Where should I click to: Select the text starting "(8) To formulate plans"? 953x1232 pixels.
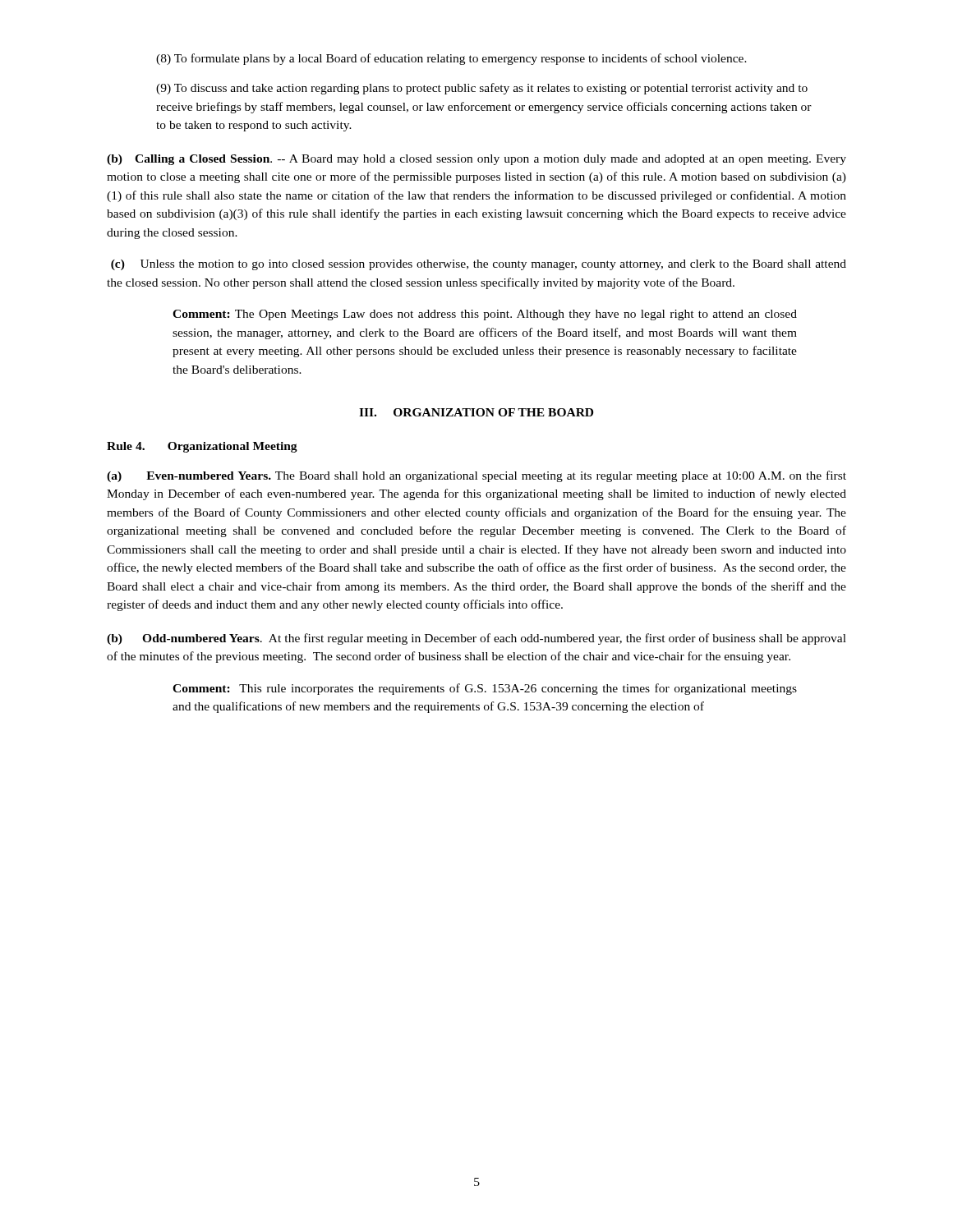[x=452, y=58]
